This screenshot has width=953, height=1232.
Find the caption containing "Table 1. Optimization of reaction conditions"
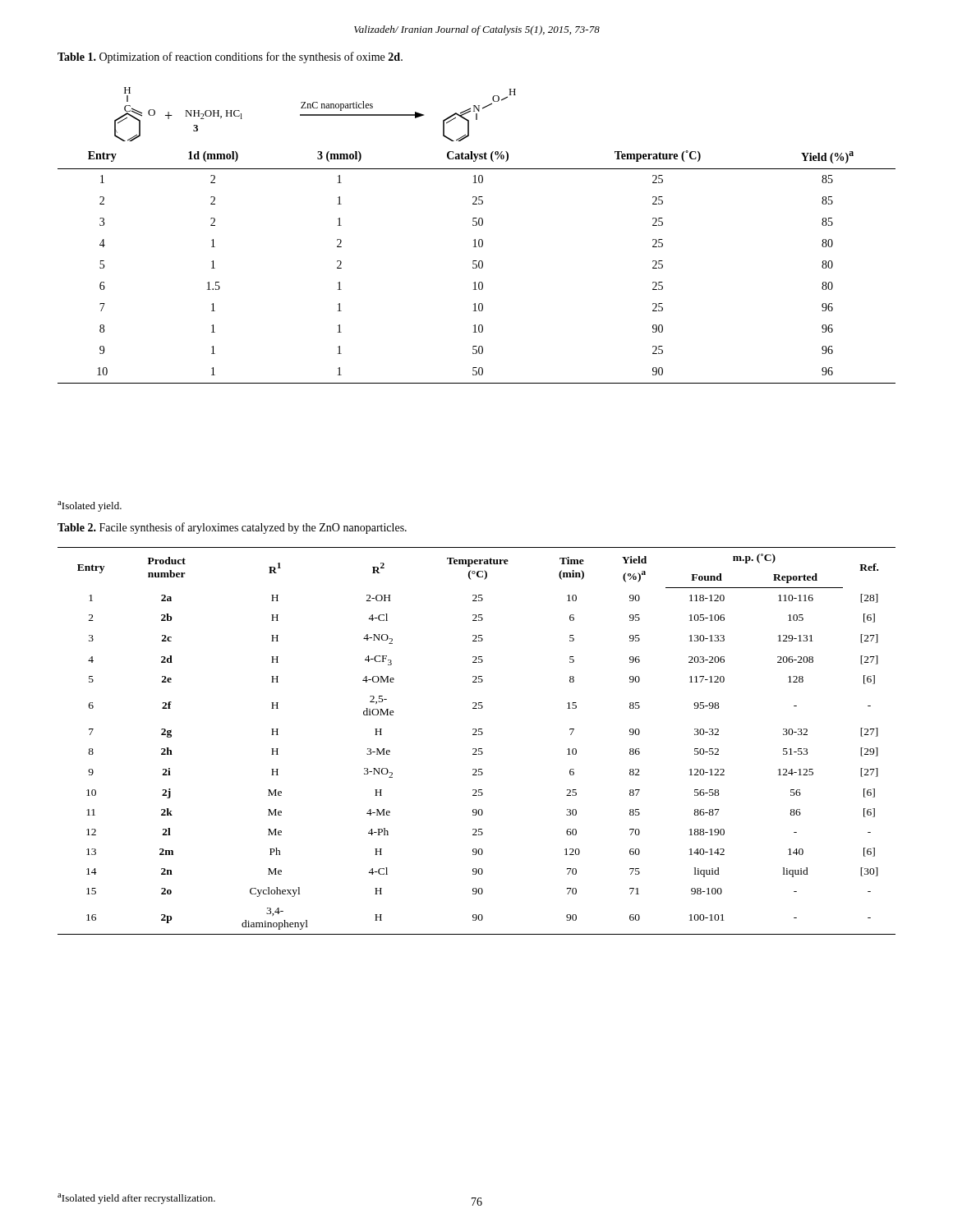pos(230,57)
